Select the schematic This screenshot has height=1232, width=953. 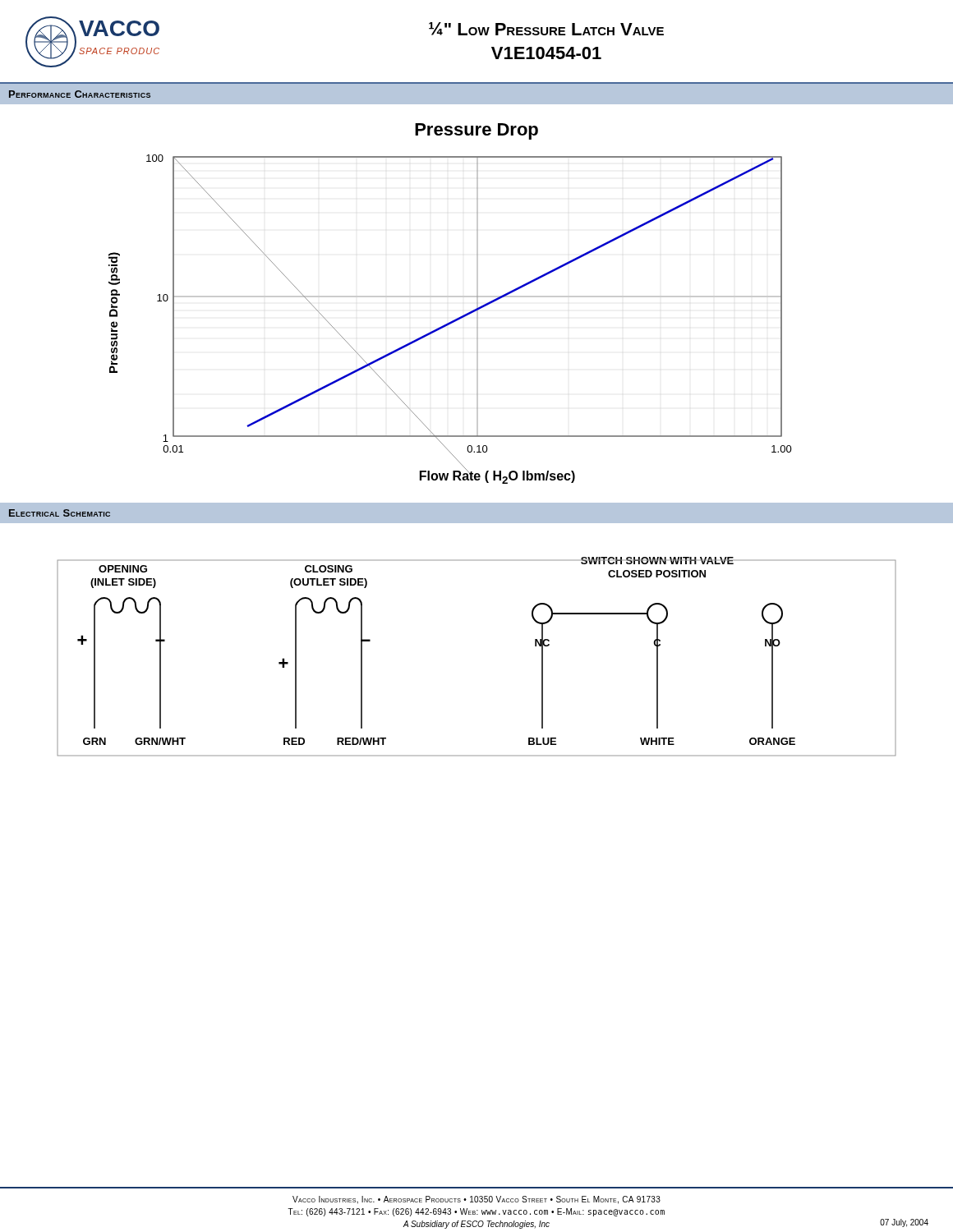click(x=476, y=655)
